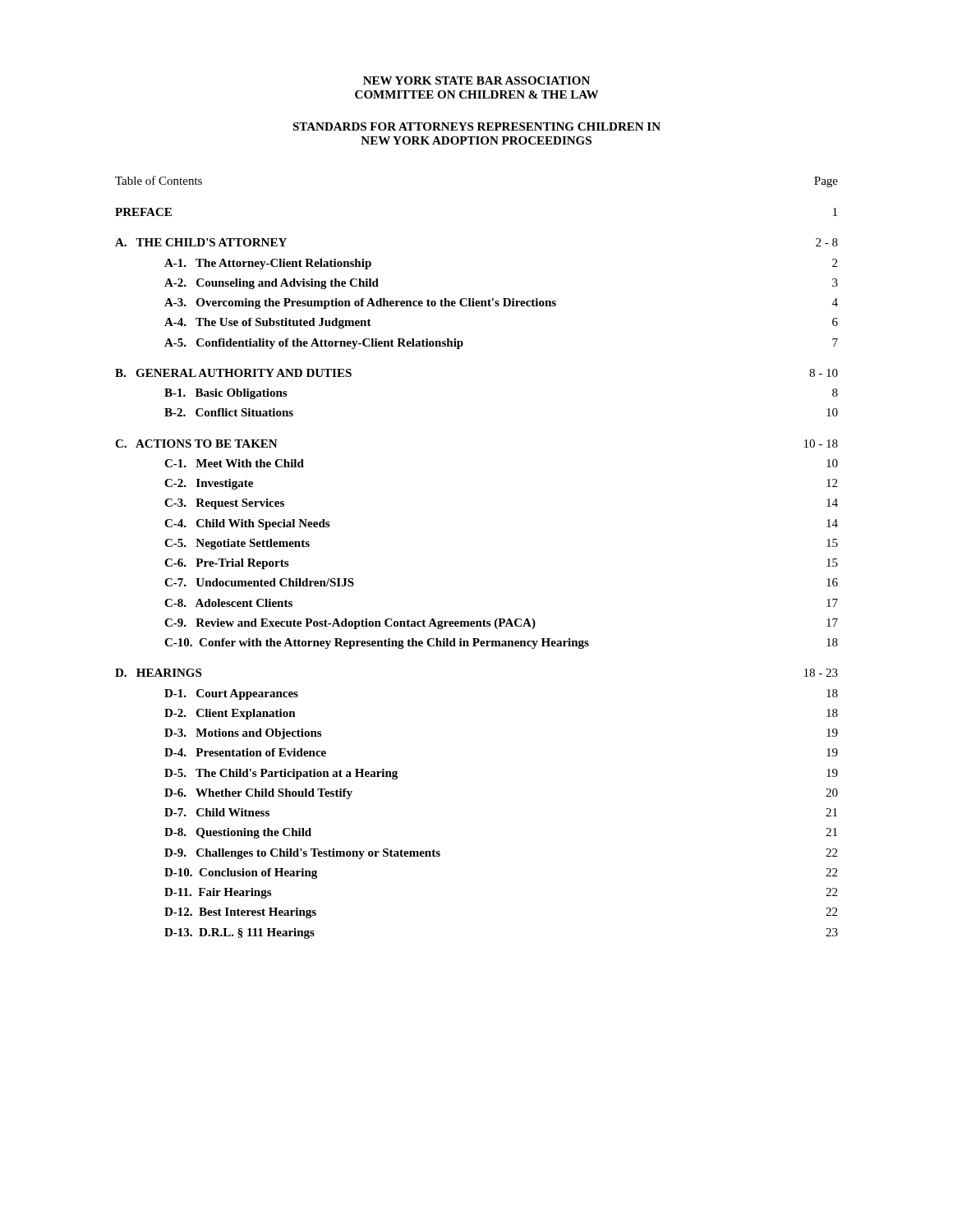The image size is (953, 1232).
Task: Point to the text block starting "A. THE CHILD'S ATTORNEY 2"
Action: point(212,242)
